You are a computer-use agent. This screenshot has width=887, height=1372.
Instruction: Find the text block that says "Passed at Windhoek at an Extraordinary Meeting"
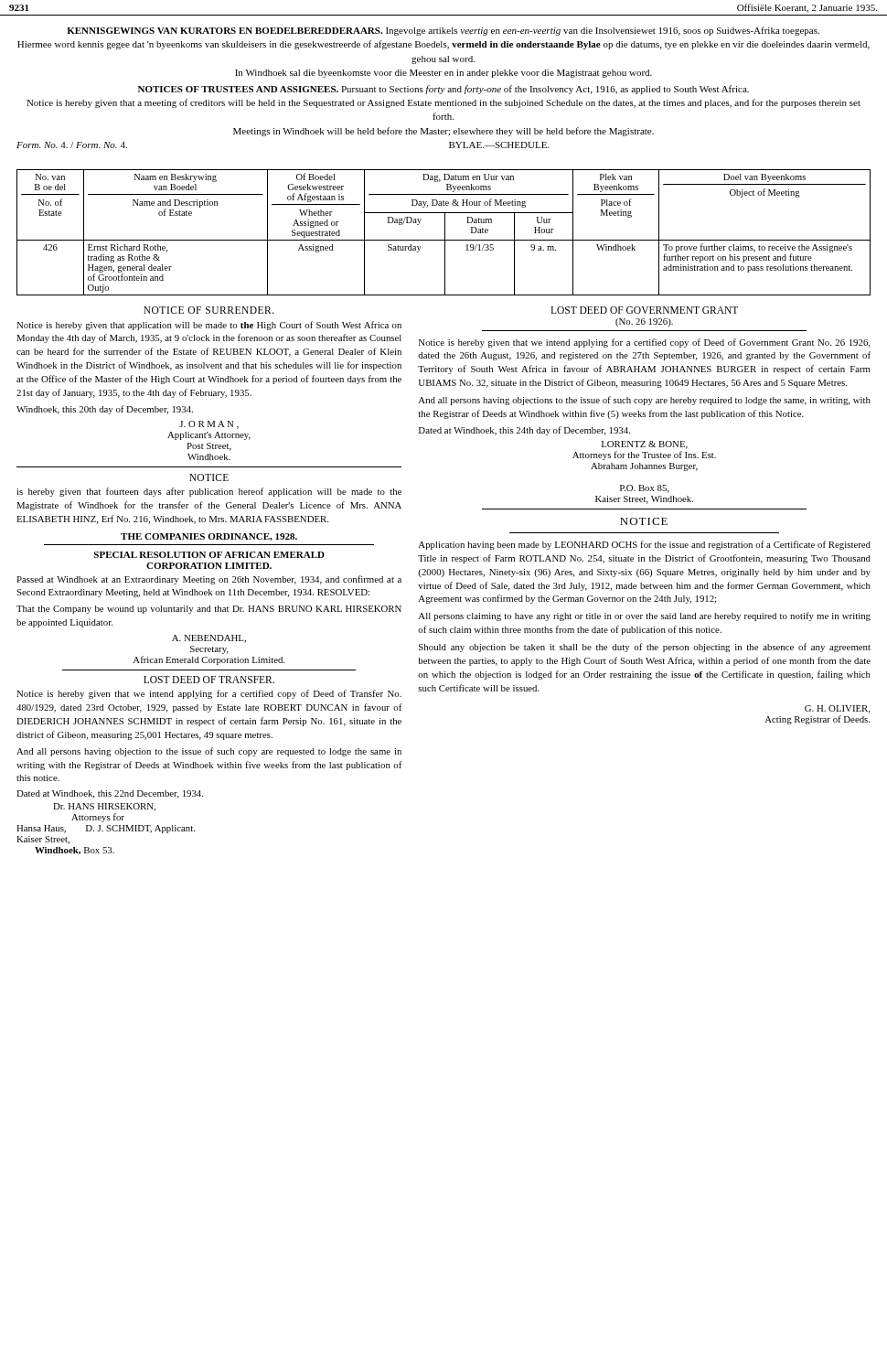click(209, 585)
